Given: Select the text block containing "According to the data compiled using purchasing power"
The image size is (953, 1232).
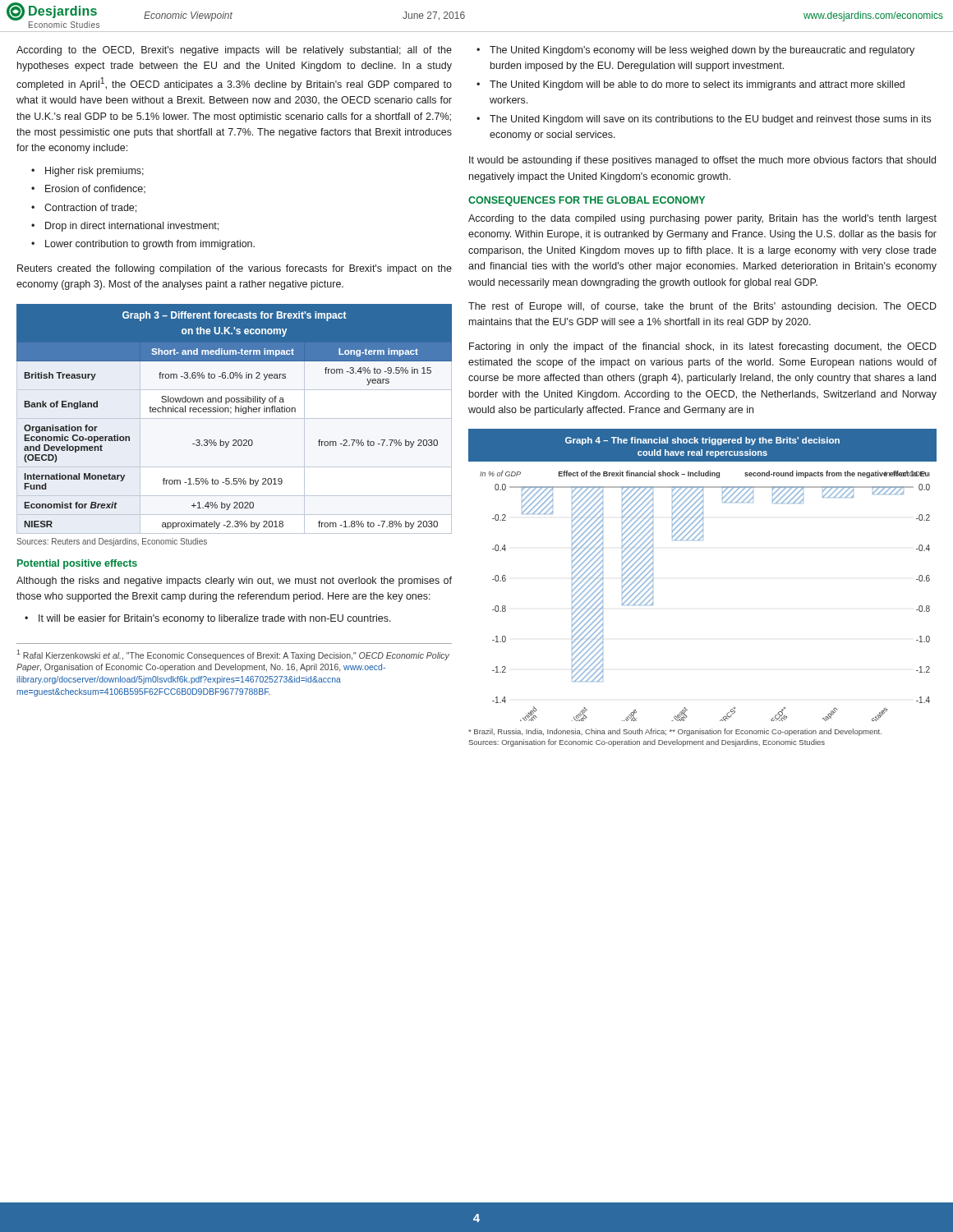Looking at the screenshot, I should click(702, 250).
